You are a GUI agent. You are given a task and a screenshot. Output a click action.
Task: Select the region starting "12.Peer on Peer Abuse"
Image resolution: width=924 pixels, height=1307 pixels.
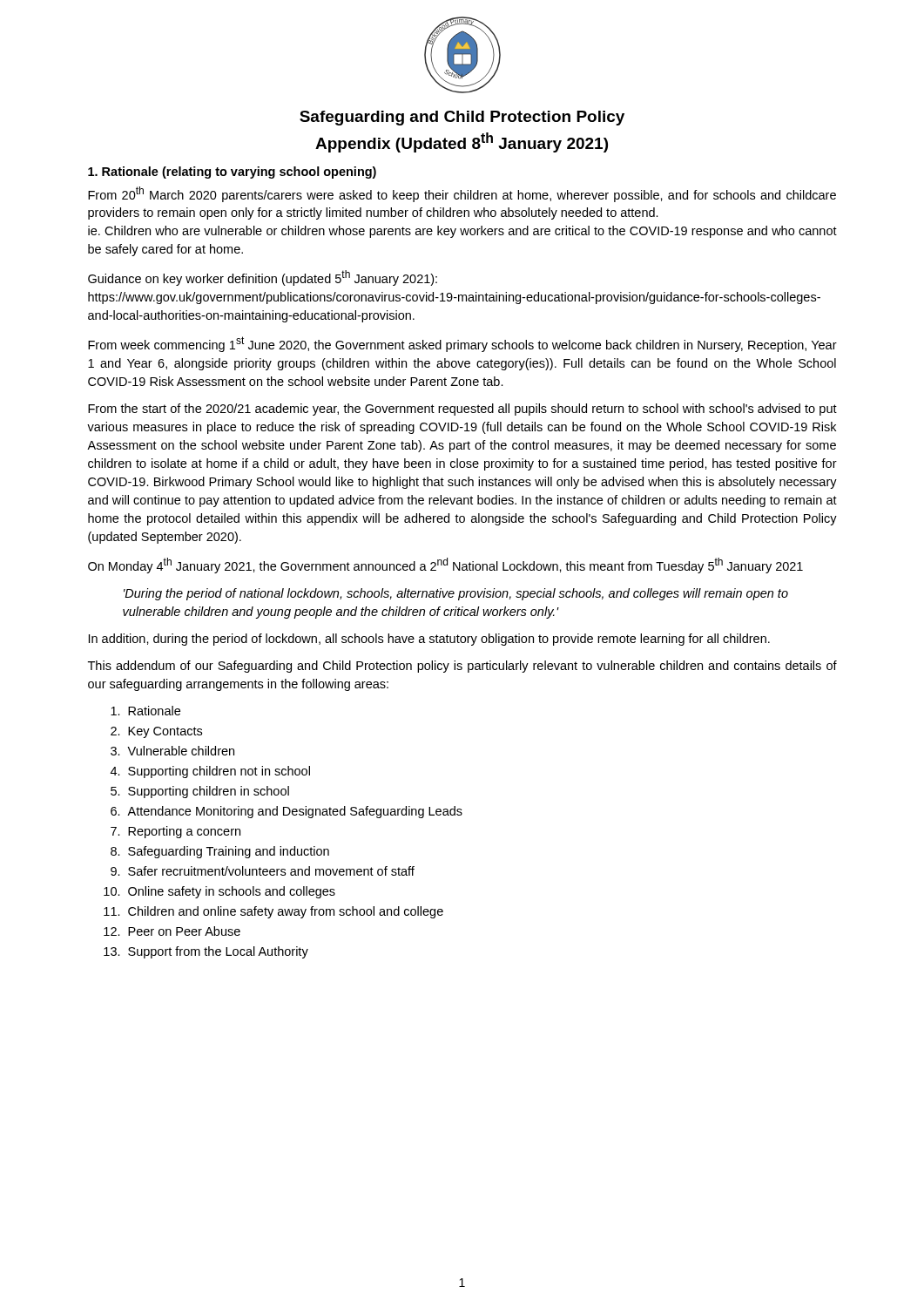(164, 932)
